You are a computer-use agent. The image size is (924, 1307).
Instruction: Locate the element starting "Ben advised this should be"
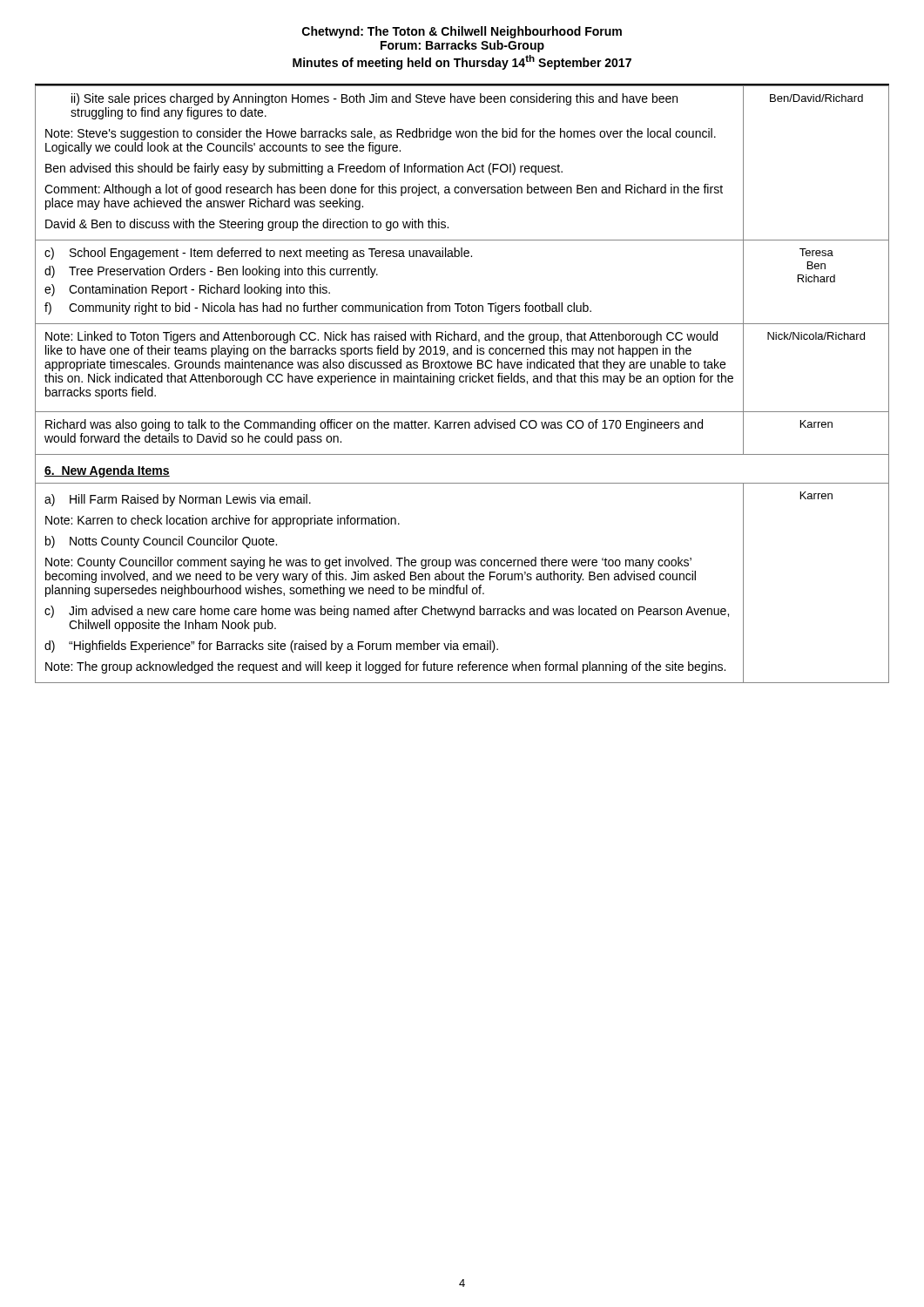click(x=304, y=168)
